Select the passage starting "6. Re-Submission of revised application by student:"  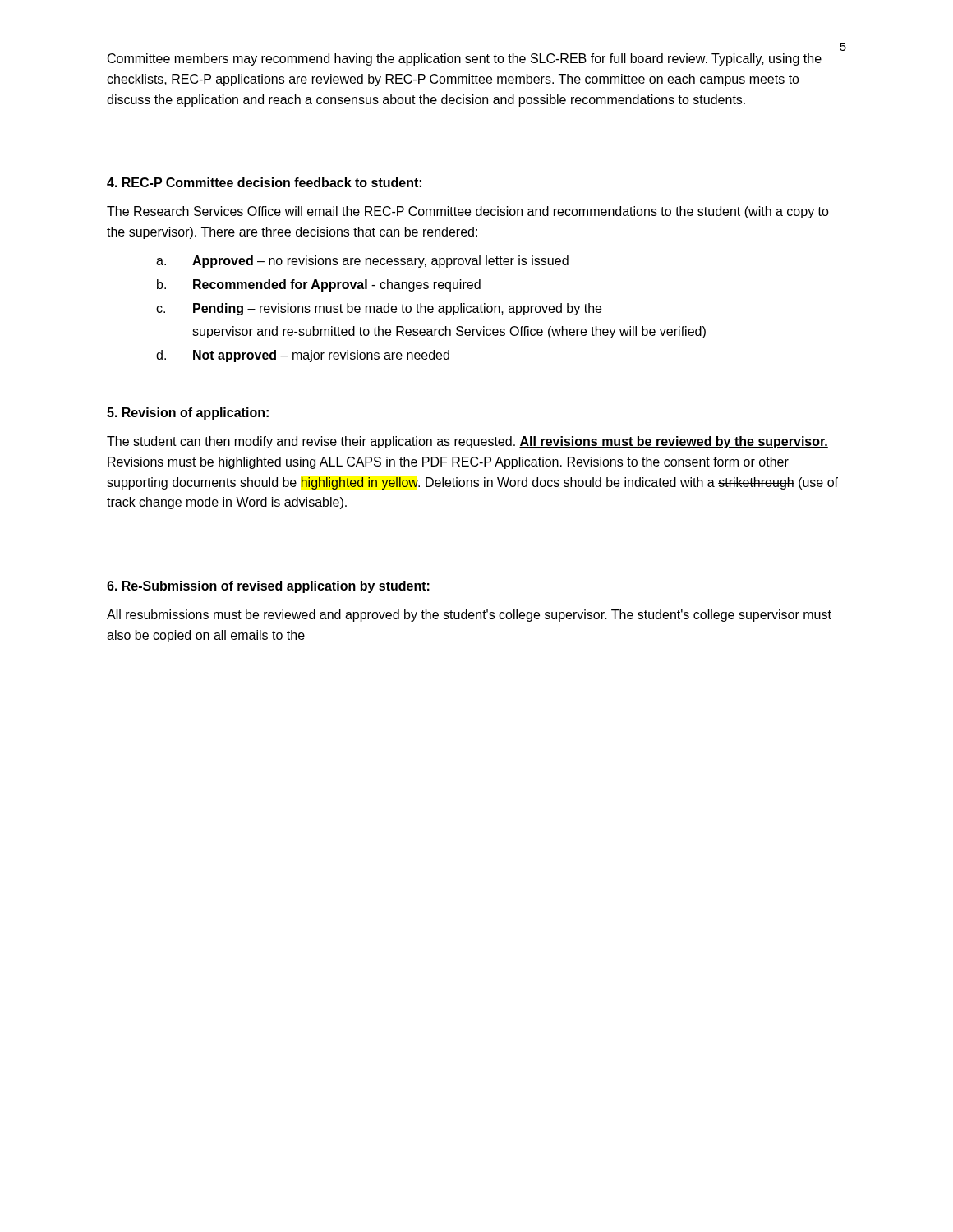pos(269,586)
